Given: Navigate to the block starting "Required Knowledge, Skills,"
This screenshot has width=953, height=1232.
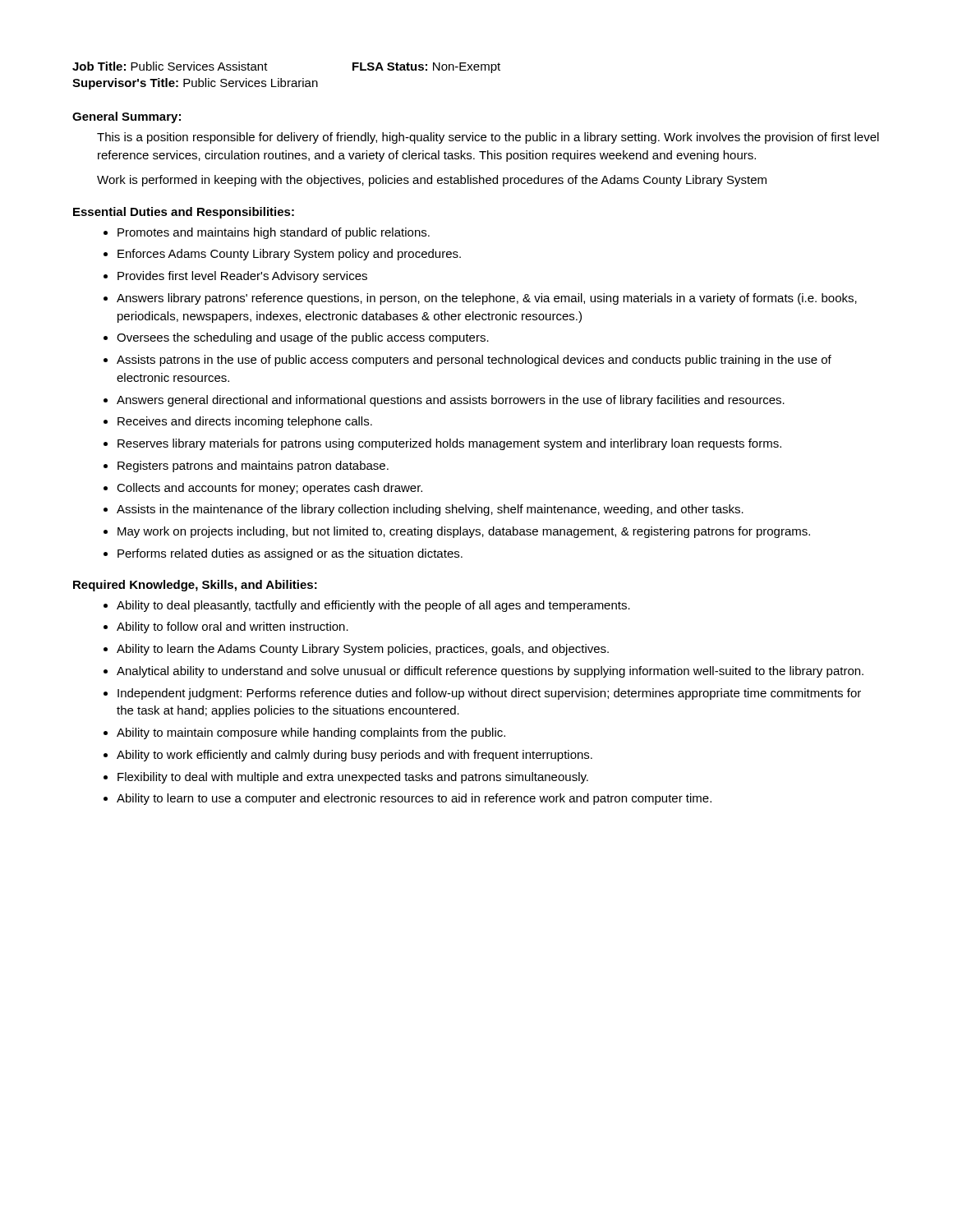Looking at the screenshot, I should (x=195, y=584).
